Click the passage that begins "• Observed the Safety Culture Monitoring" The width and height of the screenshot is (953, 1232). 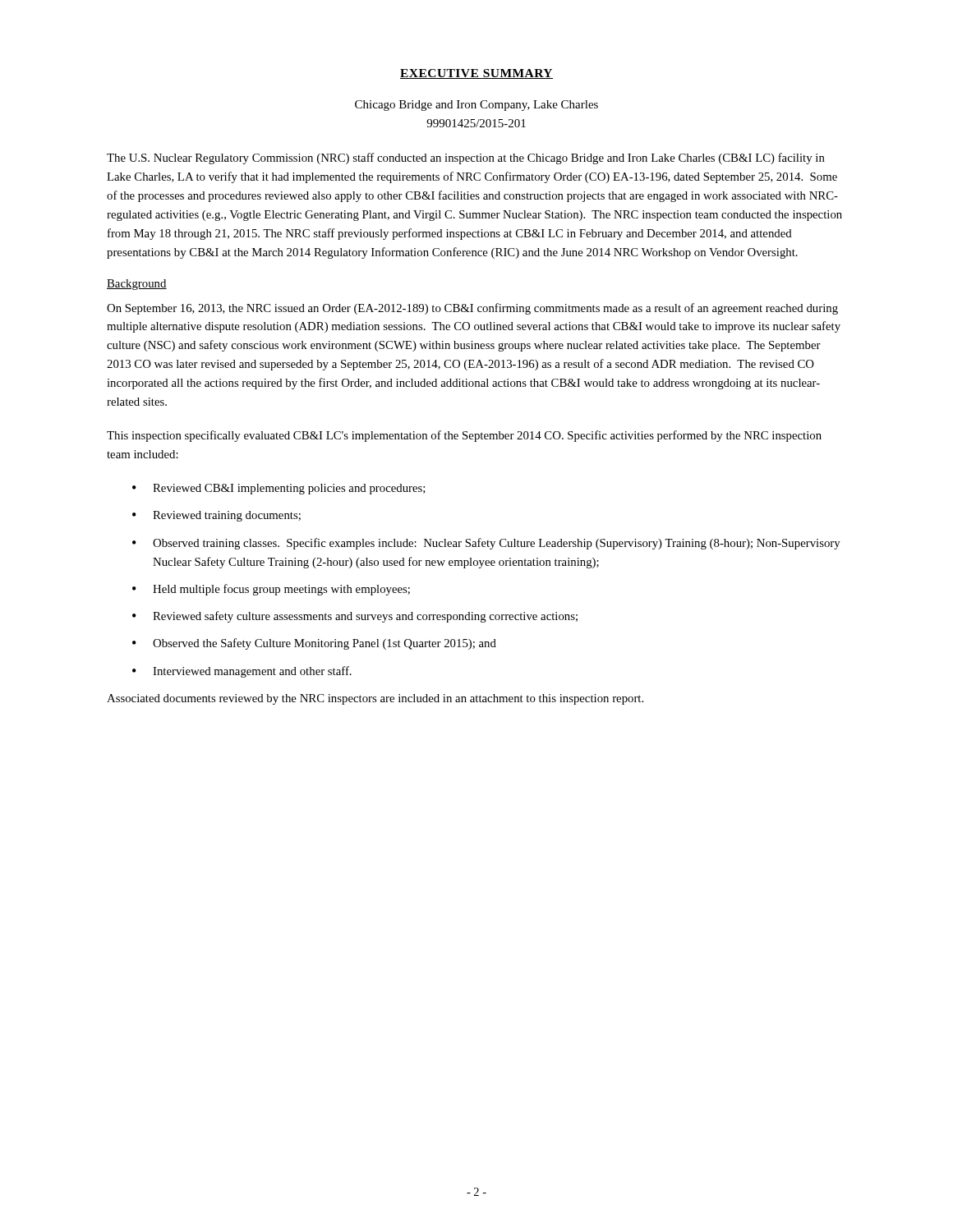[x=489, y=644]
